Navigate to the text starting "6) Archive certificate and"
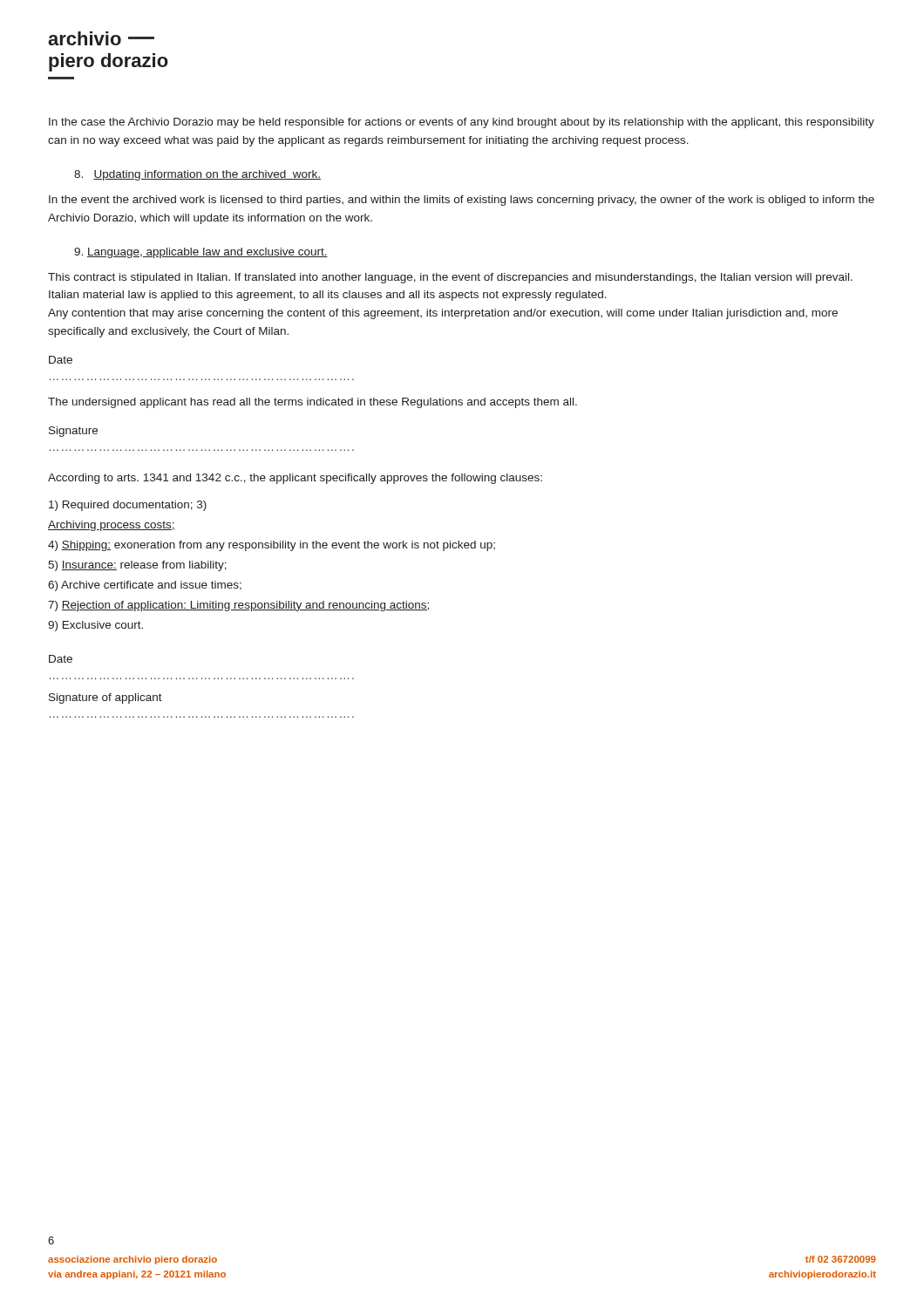Screen dimensions: 1308x924 point(145,584)
